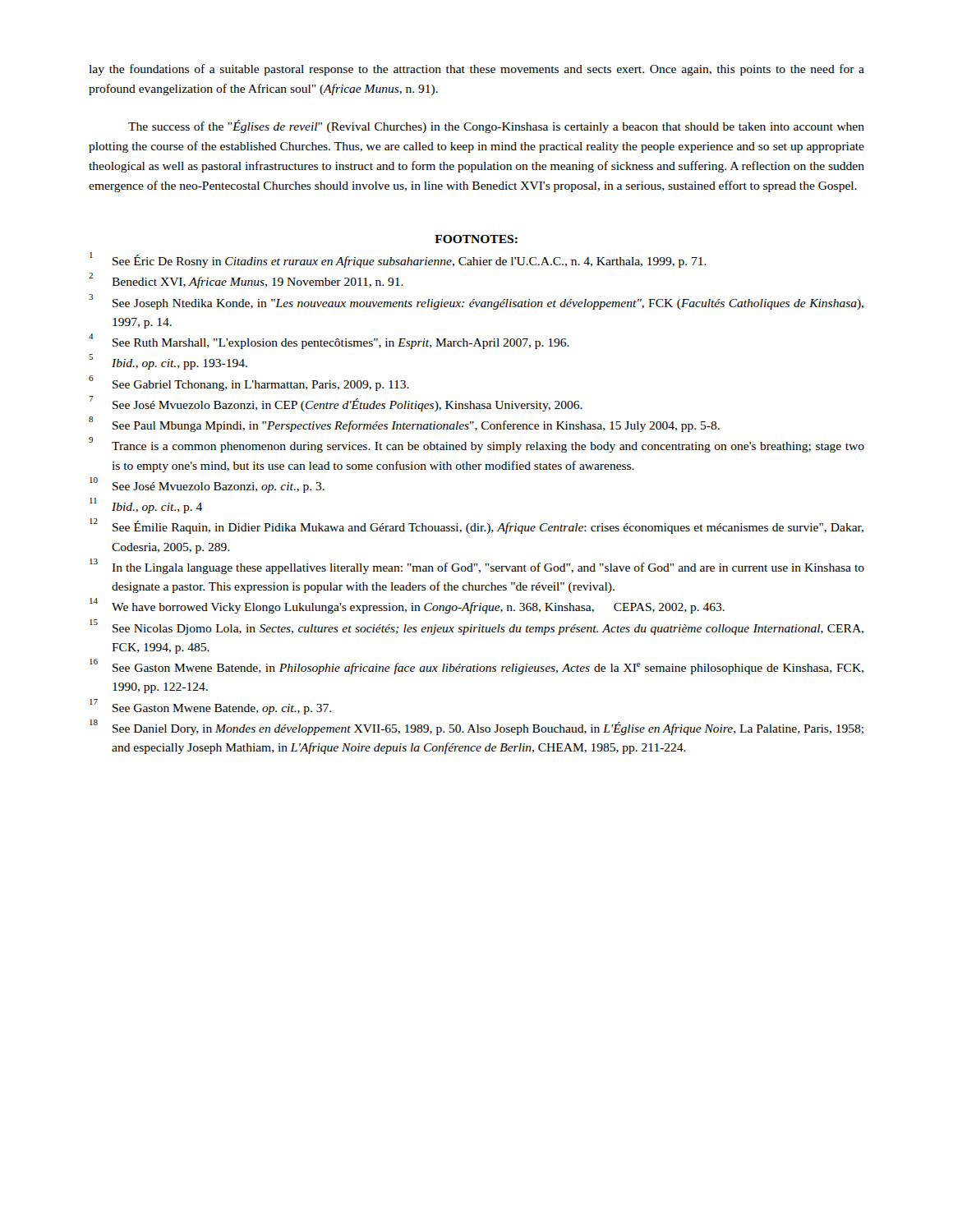
Task: Locate the footnote that says "9 Trance is a"
Action: pyautogui.click(x=476, y=455)
